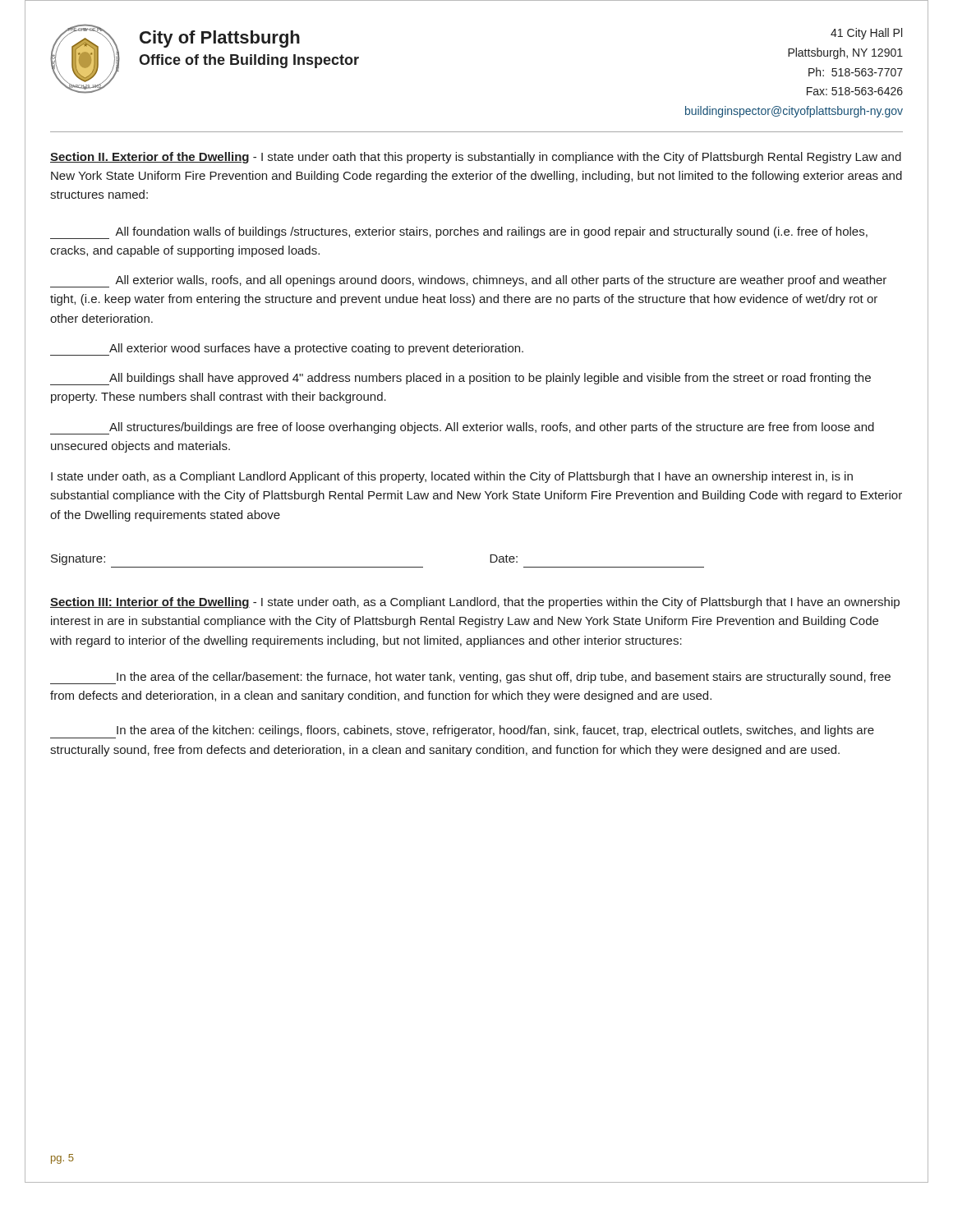This screenshot has height=1232, width=953.
Task: Locate the text starting "All structures/buildings are free"
Action: coord(462,434)
